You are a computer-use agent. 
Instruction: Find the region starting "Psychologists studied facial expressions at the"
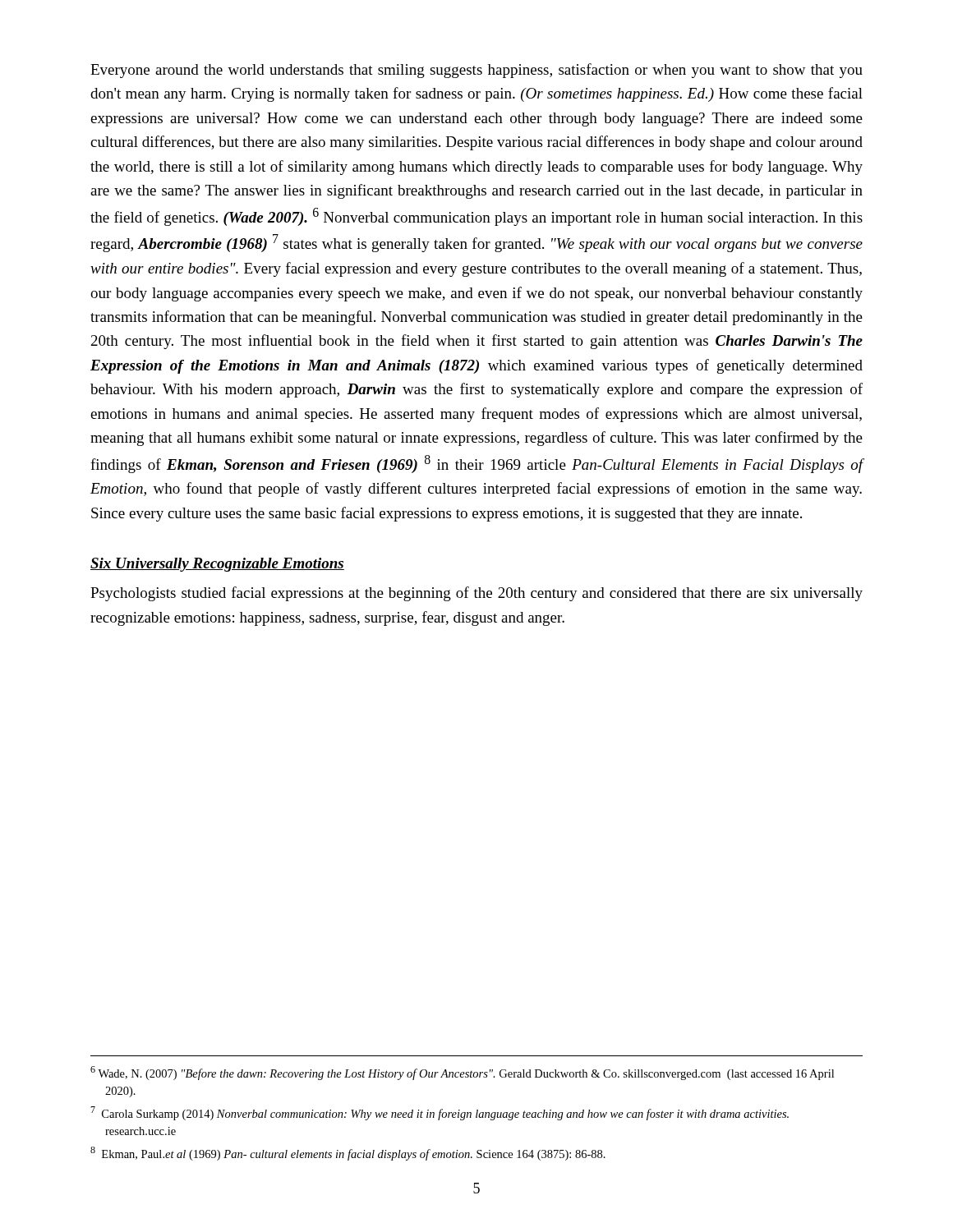pos(476,605)
